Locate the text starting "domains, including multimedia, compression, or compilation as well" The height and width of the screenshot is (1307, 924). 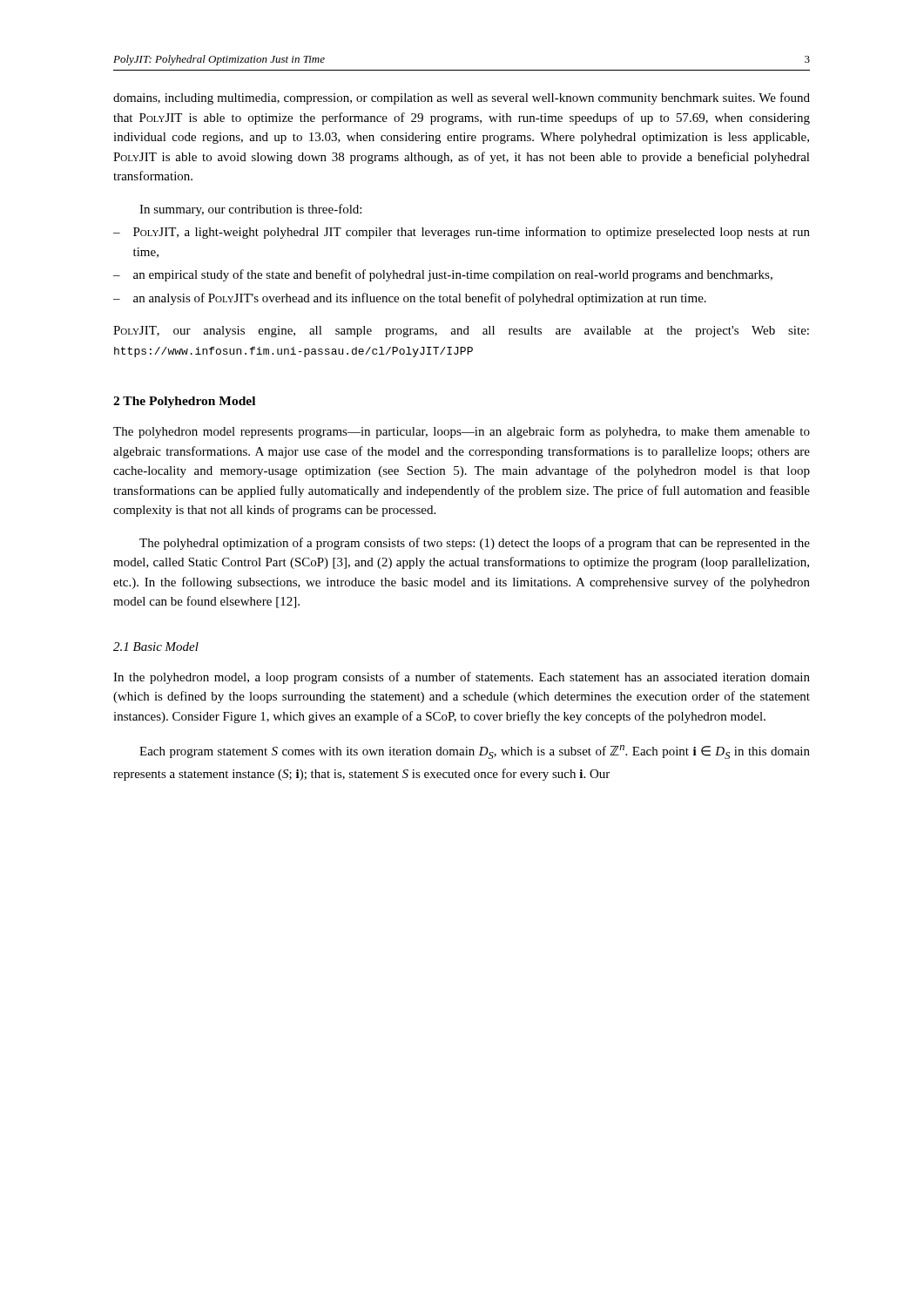click(x=462, y=137)
